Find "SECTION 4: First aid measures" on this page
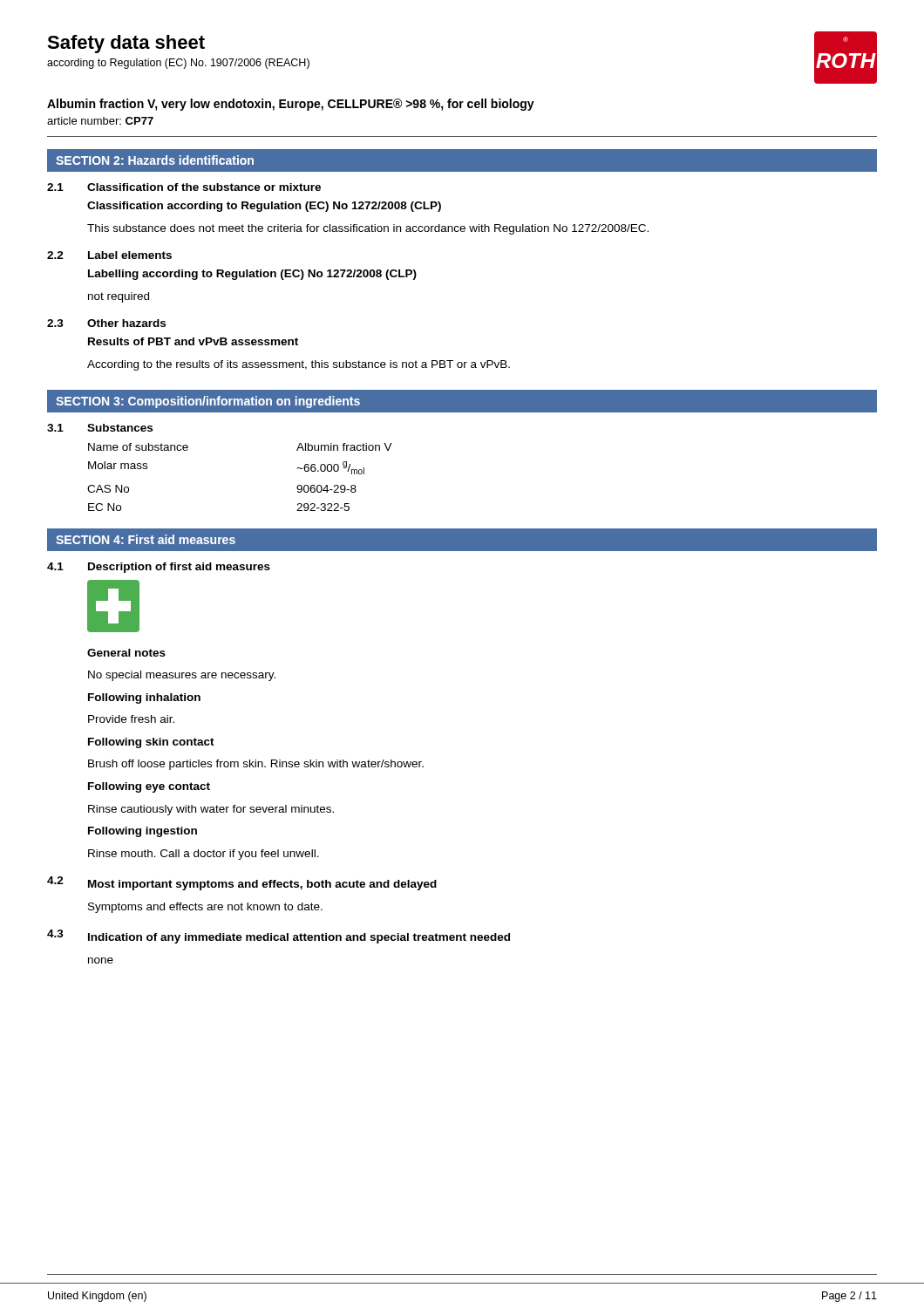924x1308 pixels. [146, 539]
